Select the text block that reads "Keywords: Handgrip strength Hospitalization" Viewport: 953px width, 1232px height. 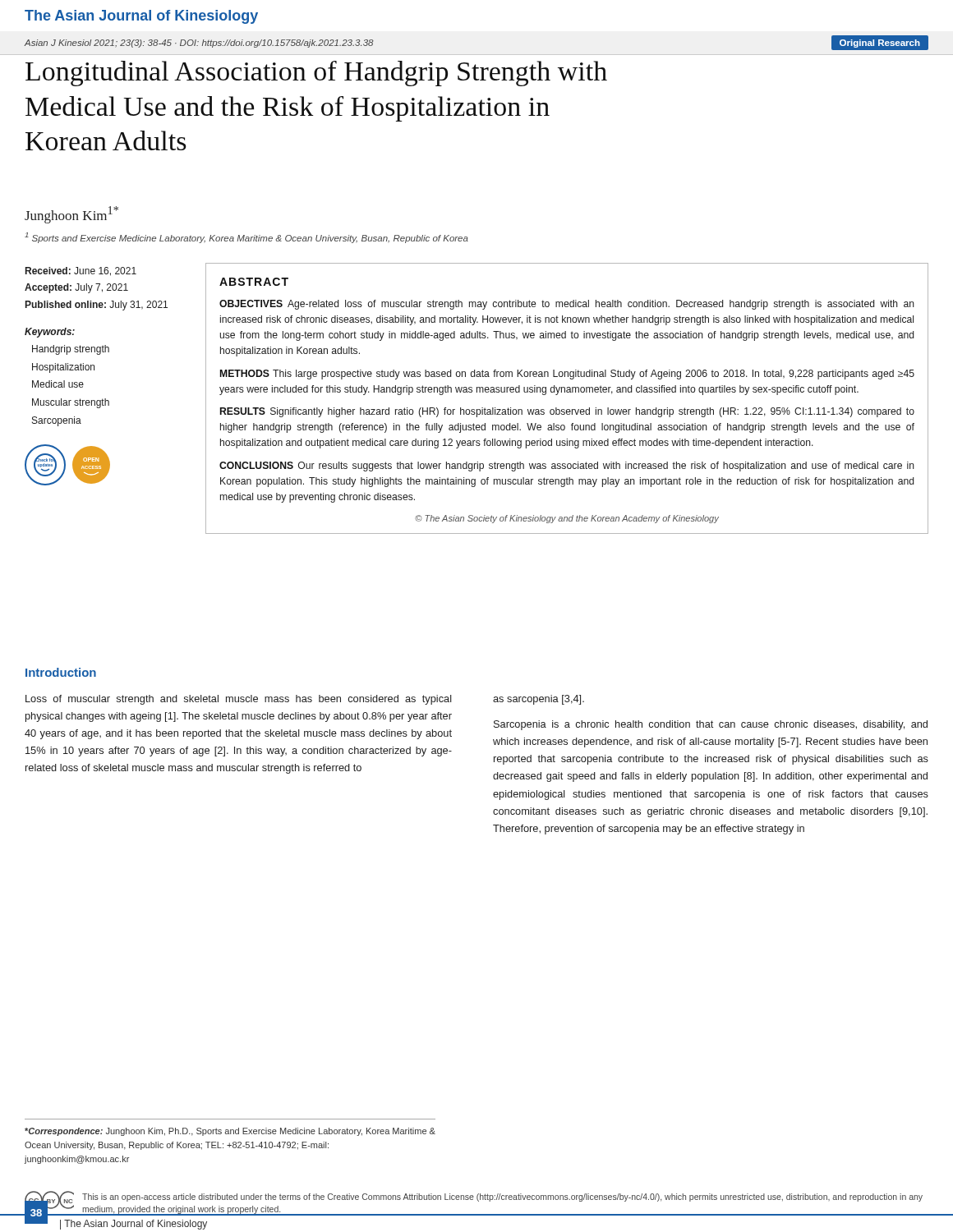click(50, 333)
